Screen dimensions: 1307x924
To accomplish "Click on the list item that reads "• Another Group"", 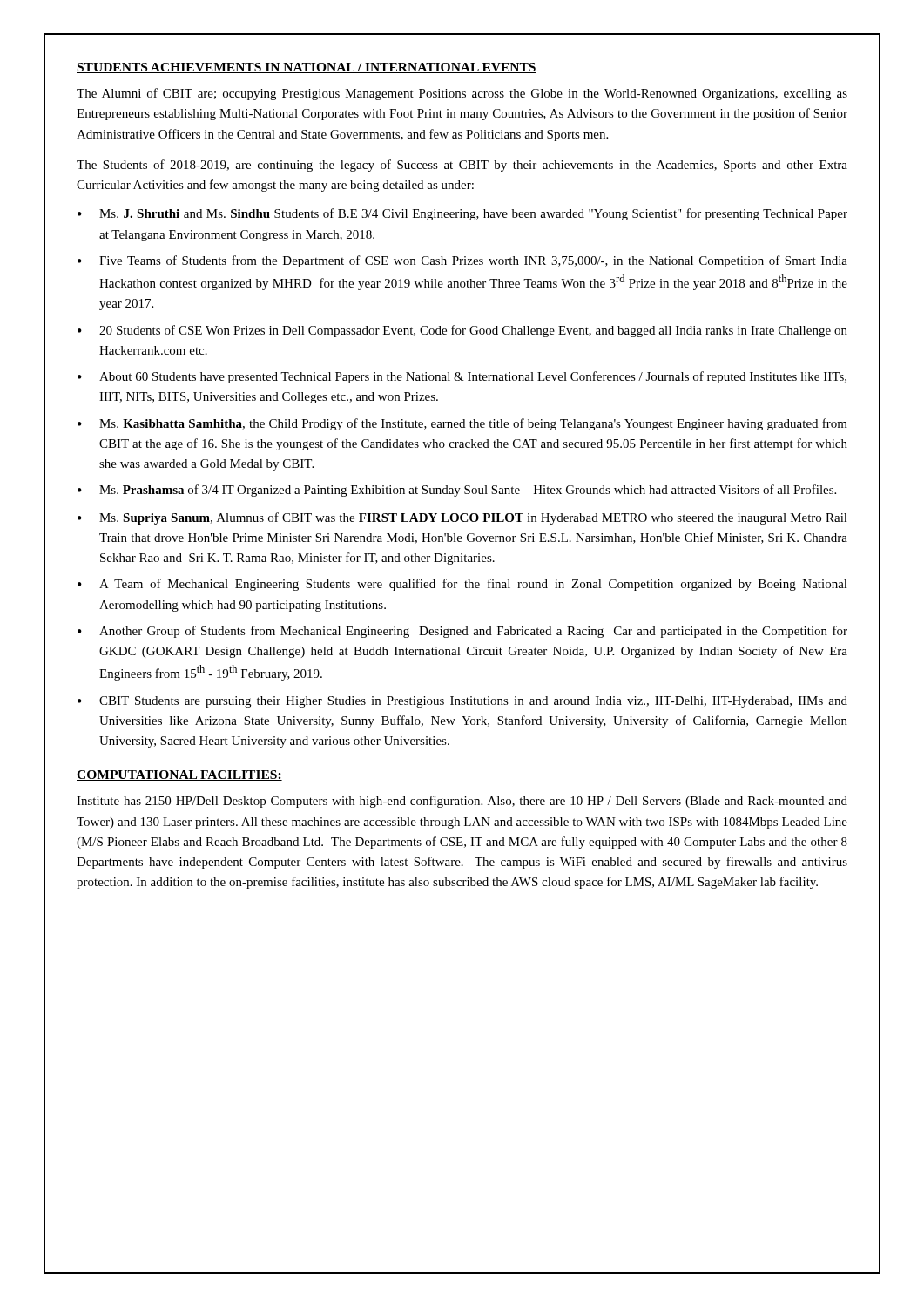I will (462, 653).
